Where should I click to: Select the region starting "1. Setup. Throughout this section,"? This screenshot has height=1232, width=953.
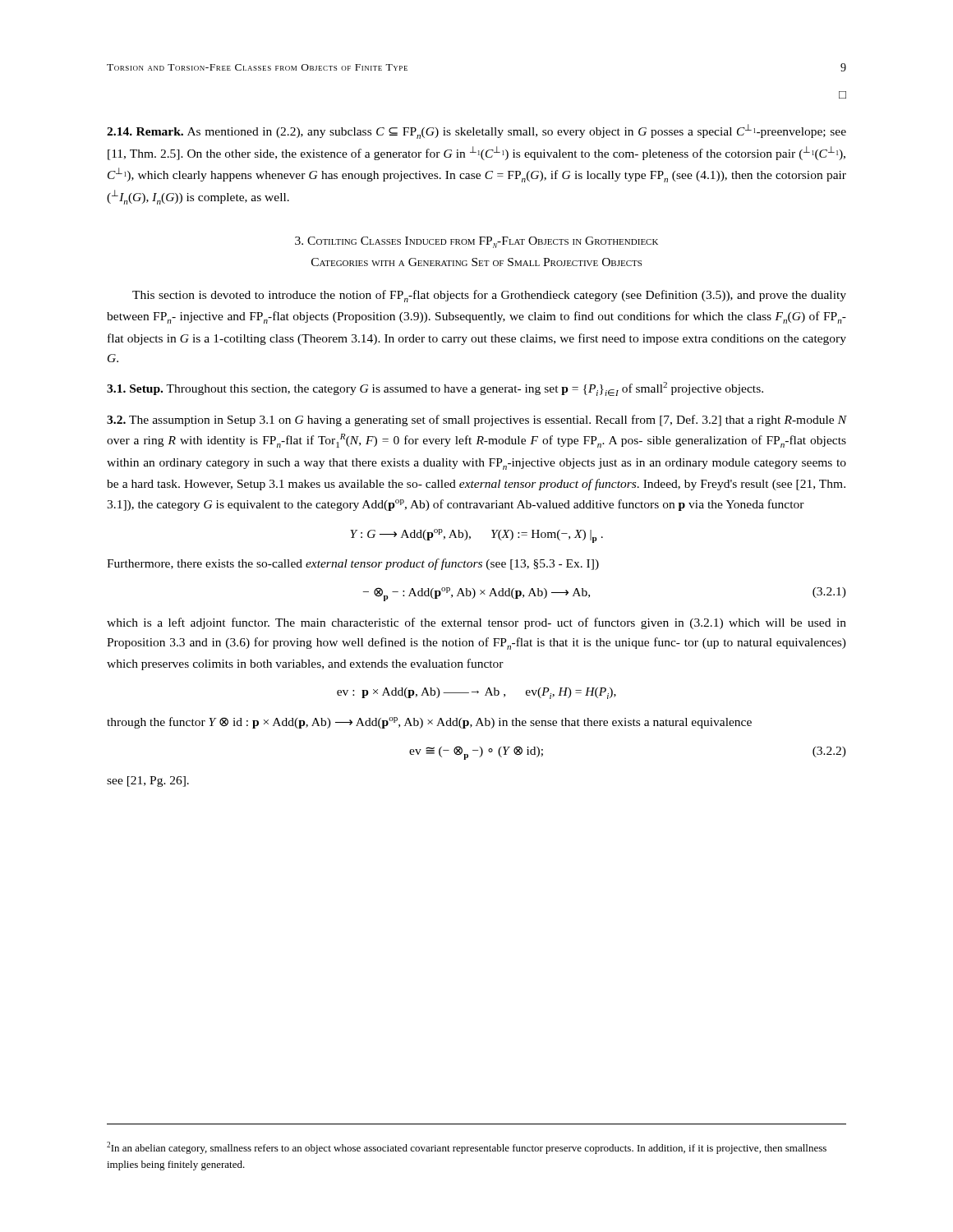point(435,389)
